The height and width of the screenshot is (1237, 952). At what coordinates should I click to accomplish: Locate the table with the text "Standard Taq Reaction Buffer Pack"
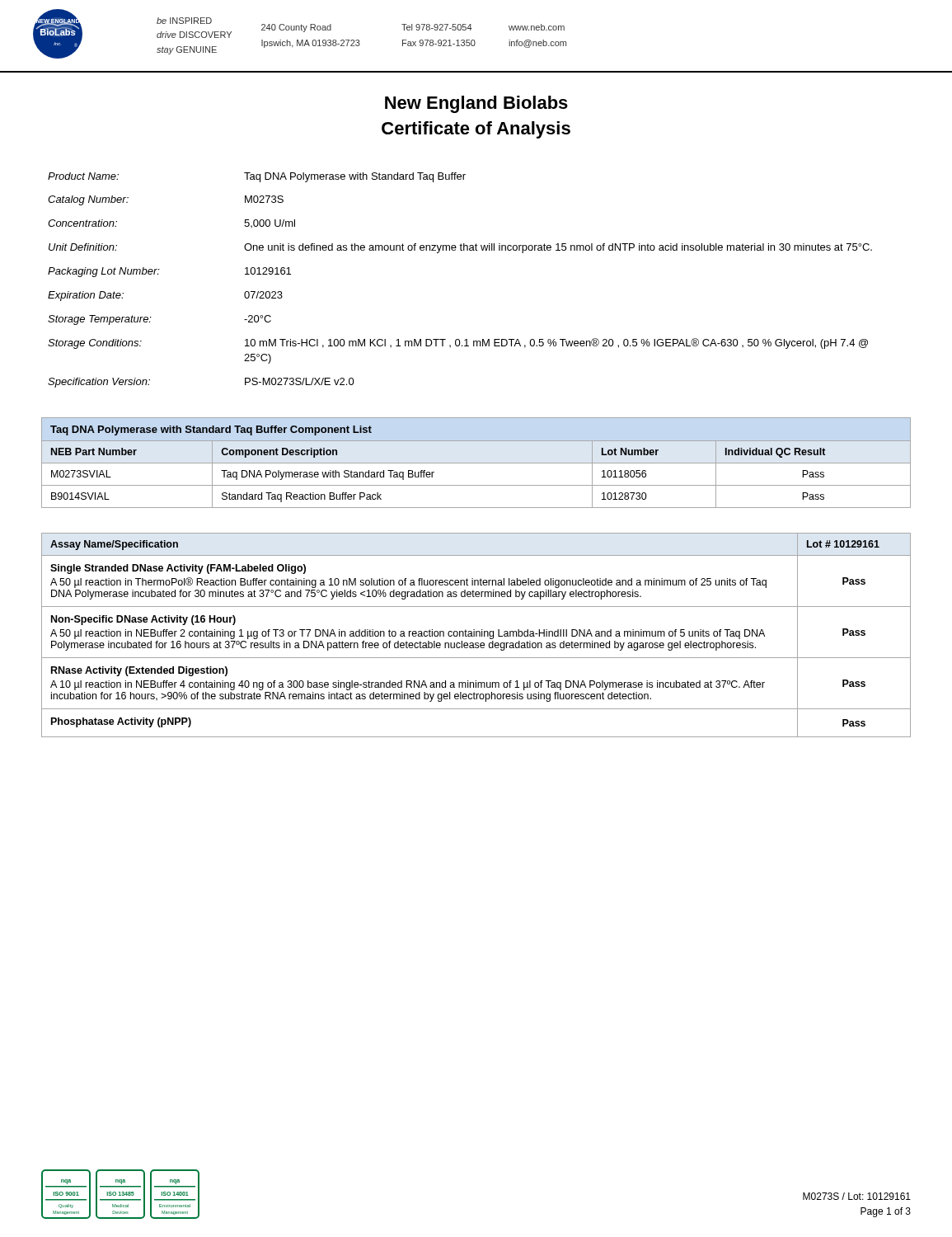[x=476, y=474]
